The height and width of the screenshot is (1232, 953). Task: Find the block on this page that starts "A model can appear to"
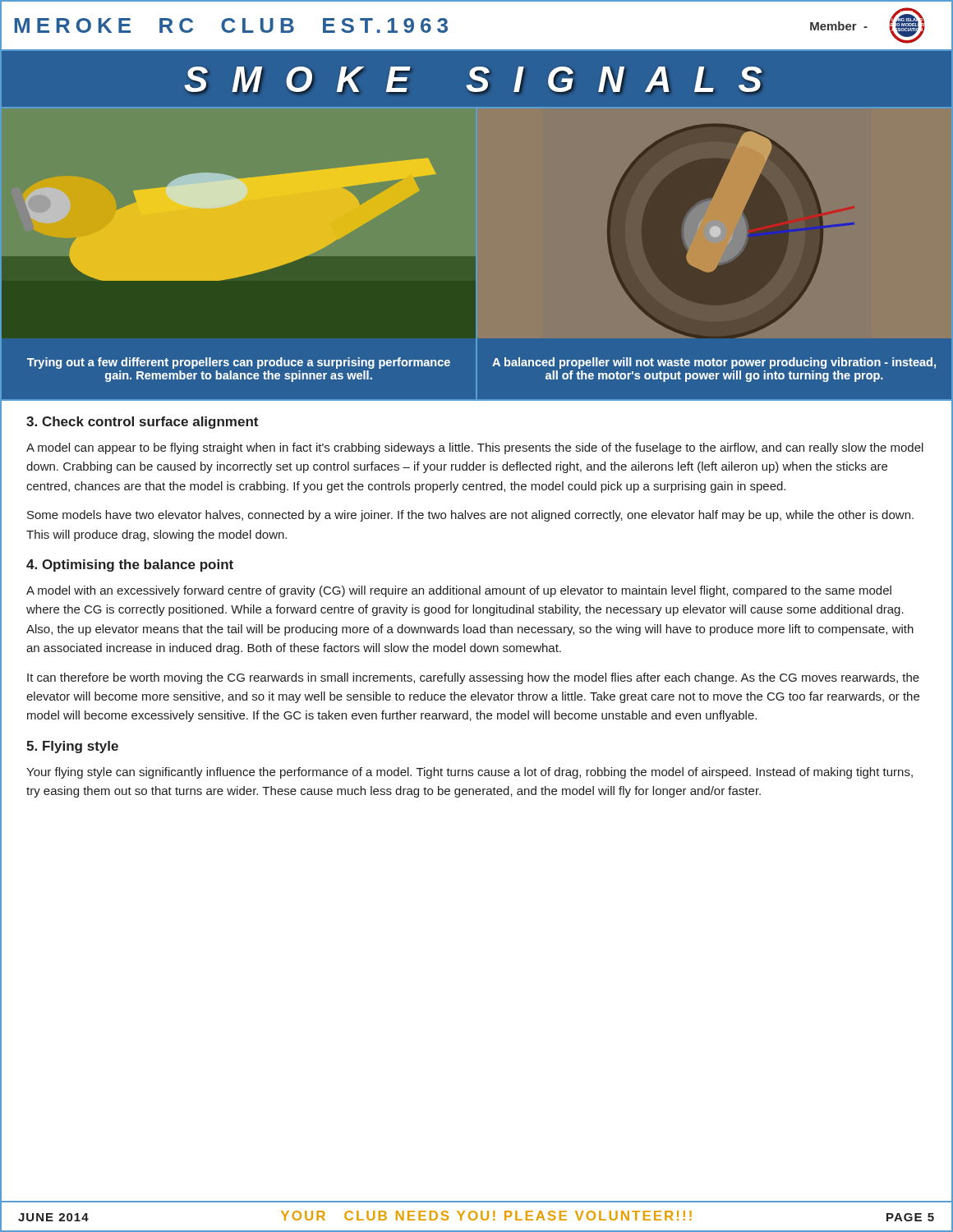tap(475, 466)
